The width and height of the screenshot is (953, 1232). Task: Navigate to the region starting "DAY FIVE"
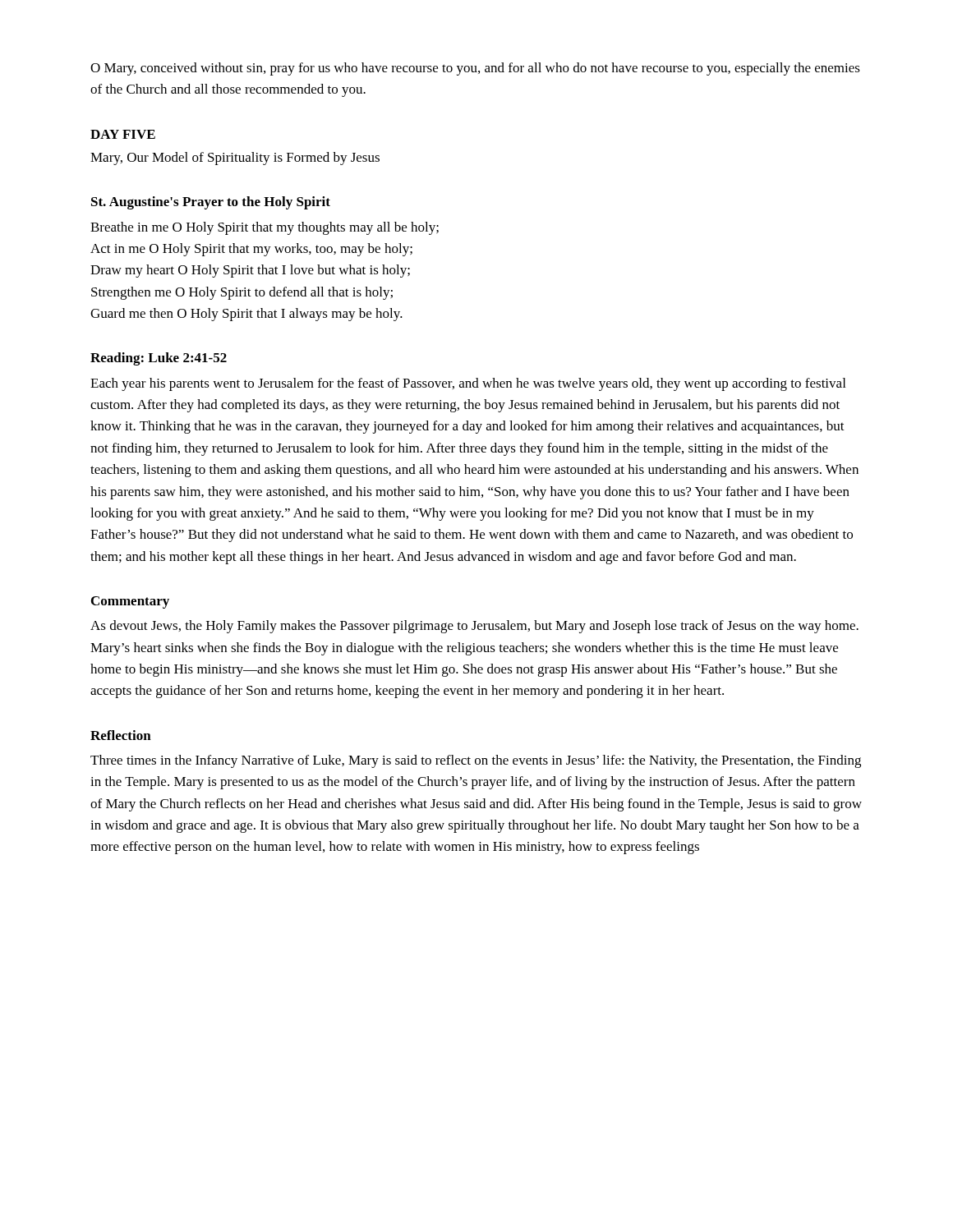(x=123, y=134)
